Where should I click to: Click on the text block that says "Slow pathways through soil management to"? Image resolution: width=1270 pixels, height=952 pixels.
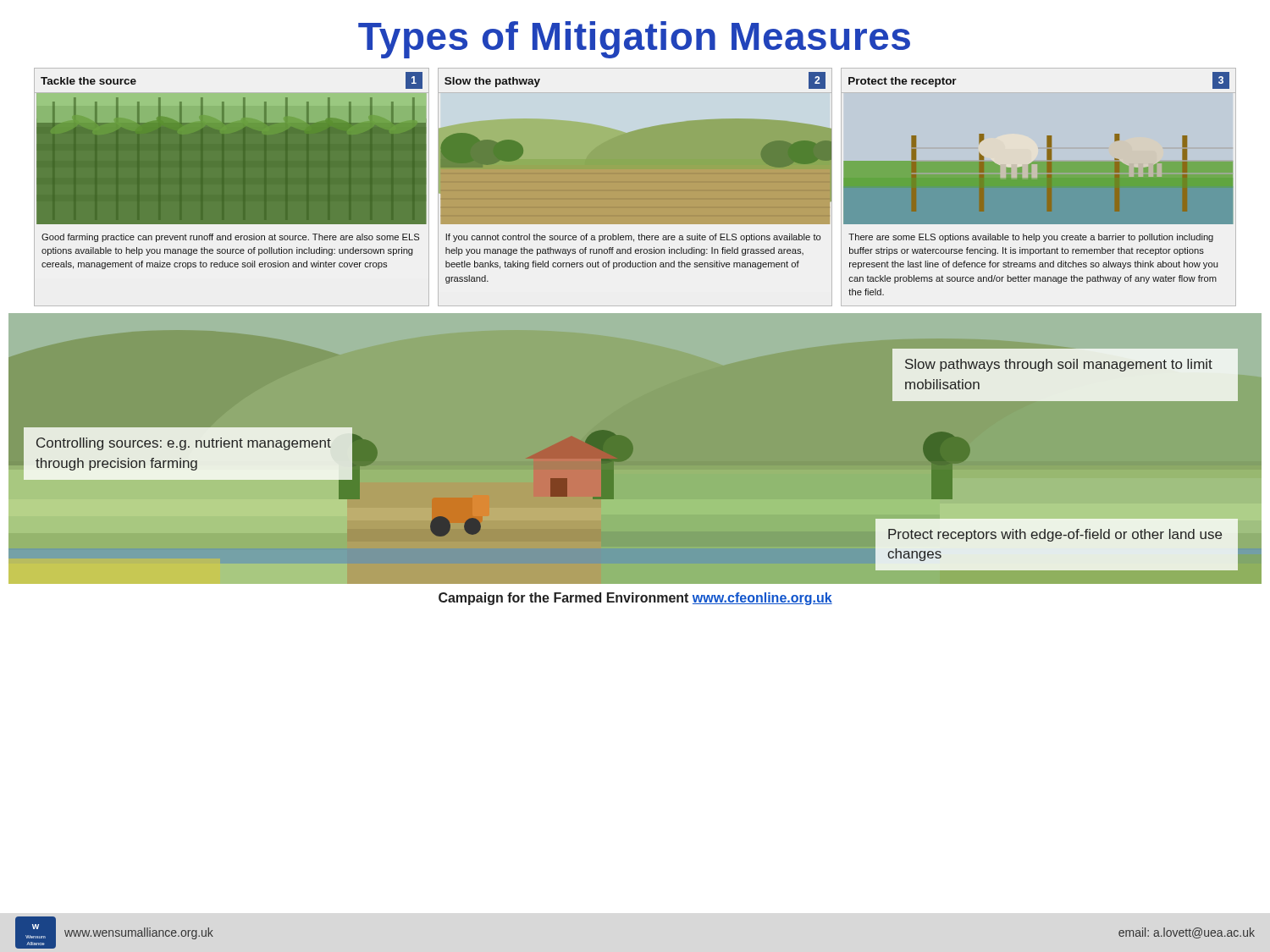click(x=1058, y=375)
